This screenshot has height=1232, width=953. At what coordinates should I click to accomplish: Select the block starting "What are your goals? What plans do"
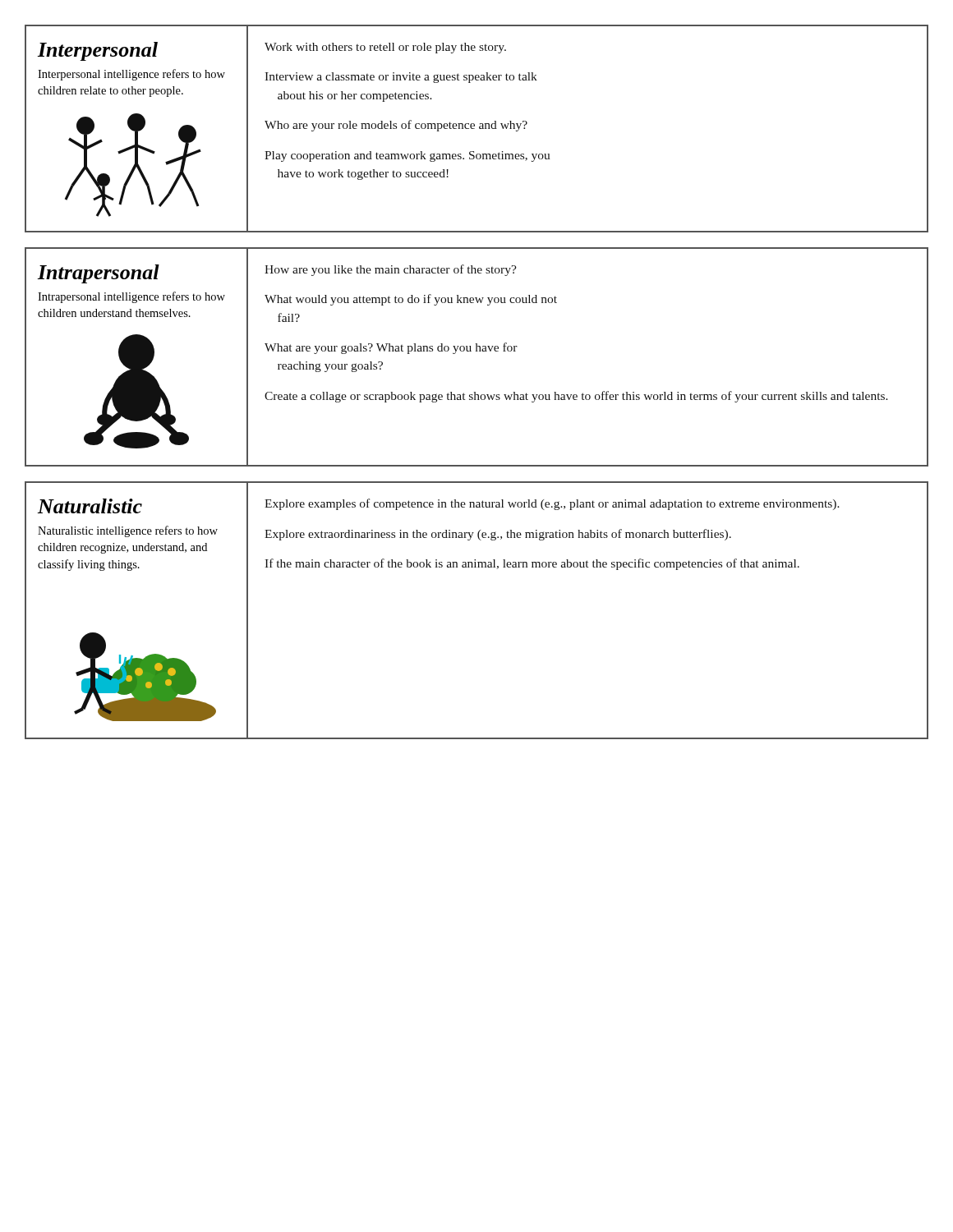391,356
